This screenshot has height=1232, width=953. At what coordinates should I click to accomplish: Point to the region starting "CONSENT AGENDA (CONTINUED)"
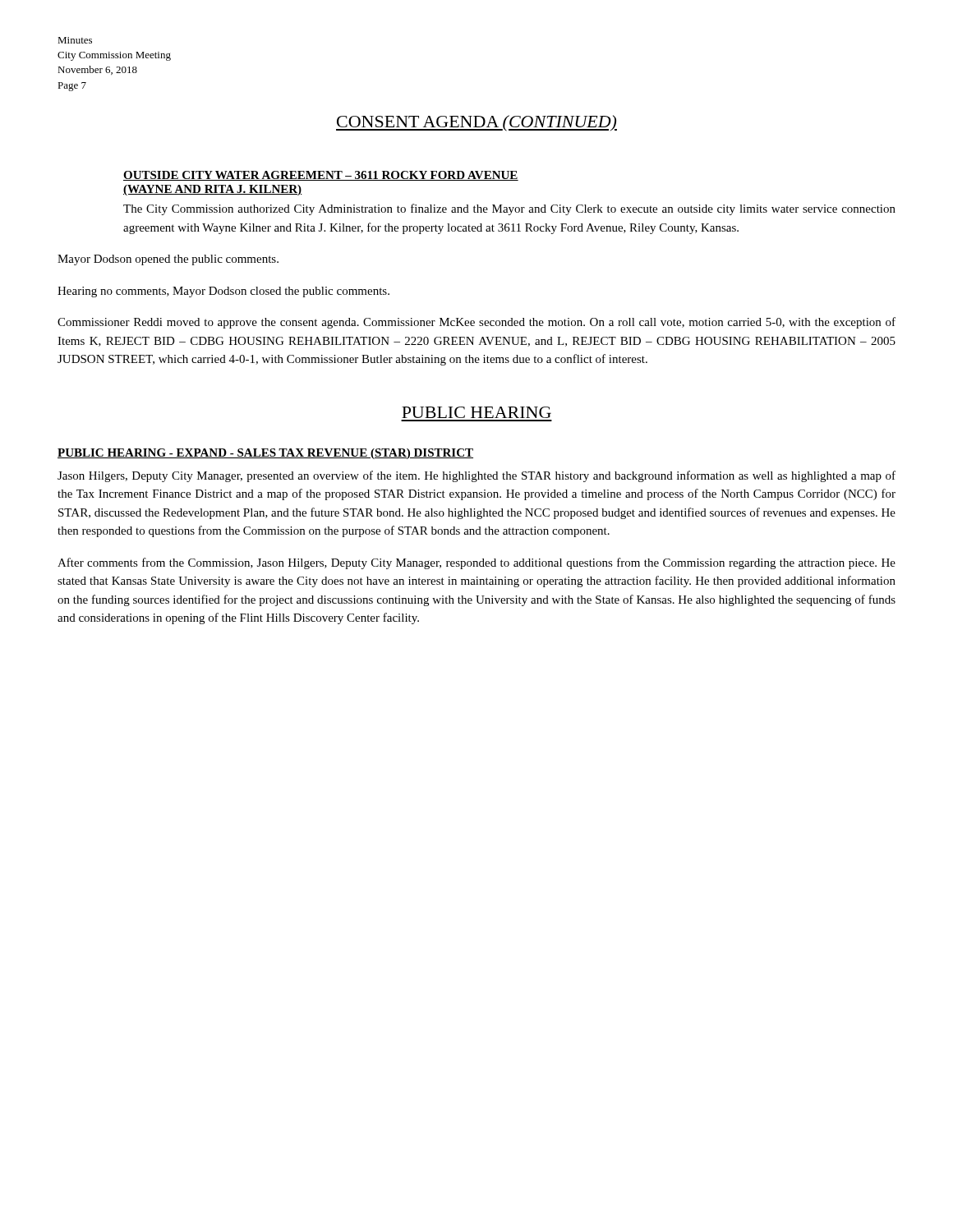click(x=476, y=121)
